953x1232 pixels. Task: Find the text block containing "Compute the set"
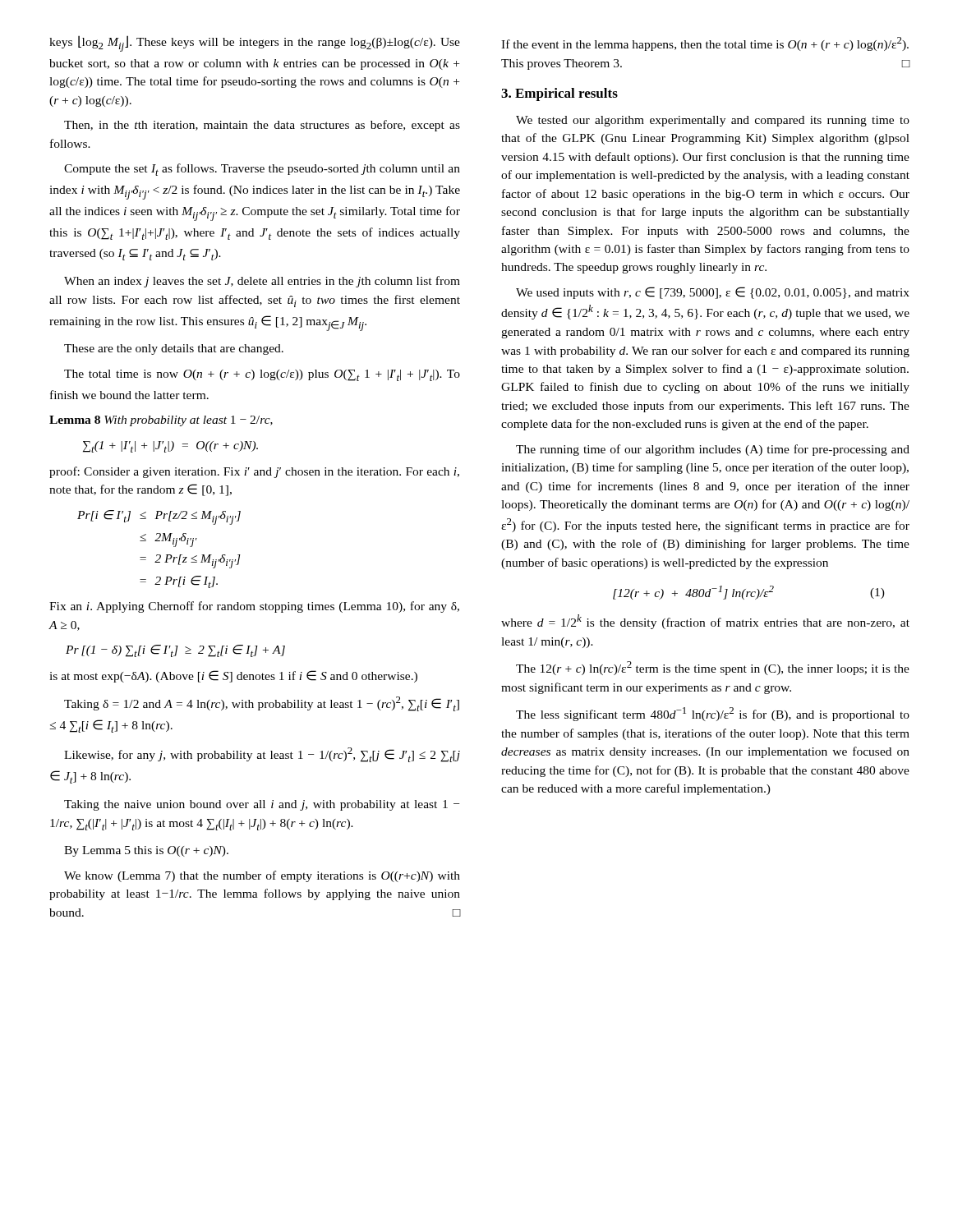click(255, 212)
